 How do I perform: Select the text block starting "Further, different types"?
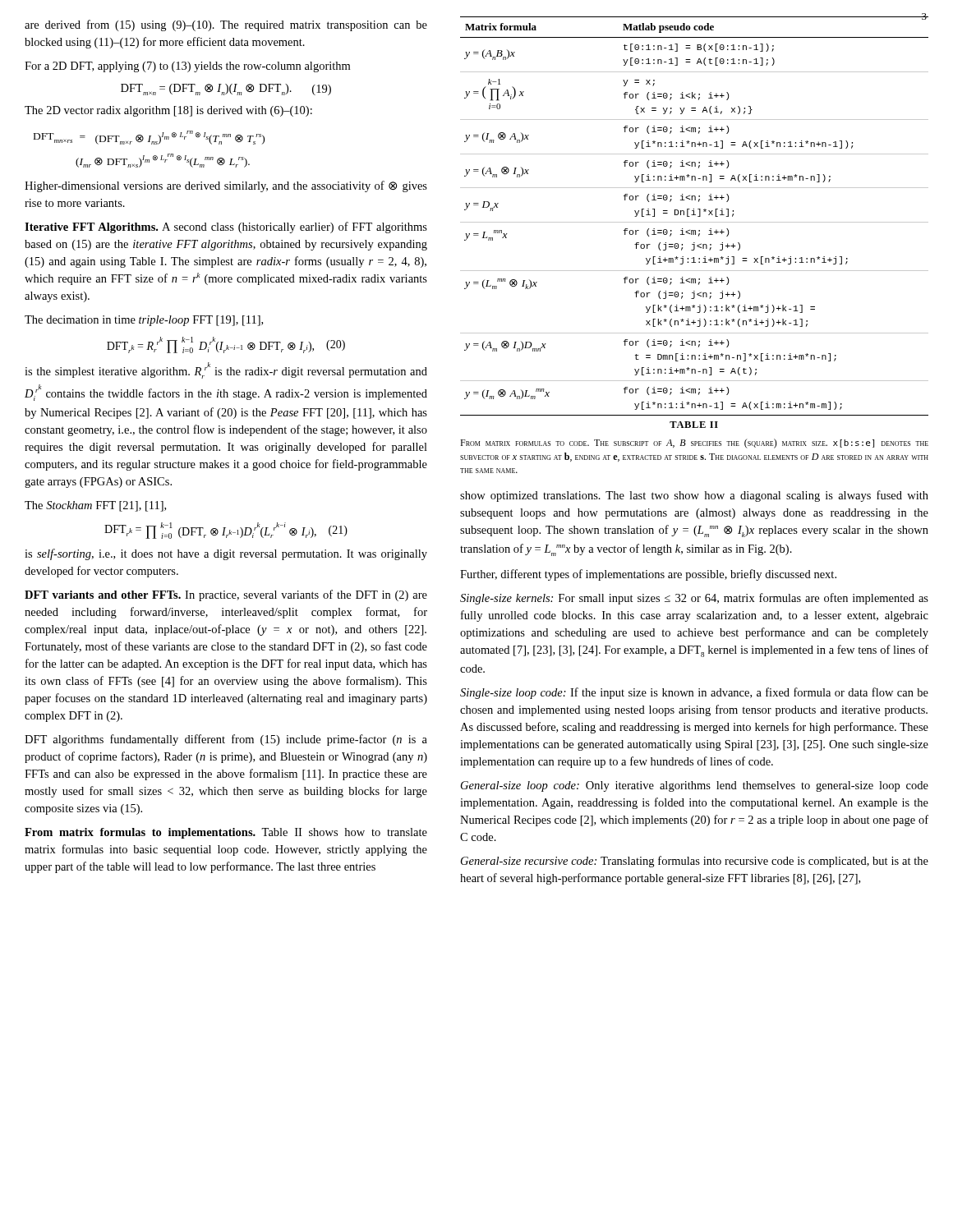[x=694, y=575]
